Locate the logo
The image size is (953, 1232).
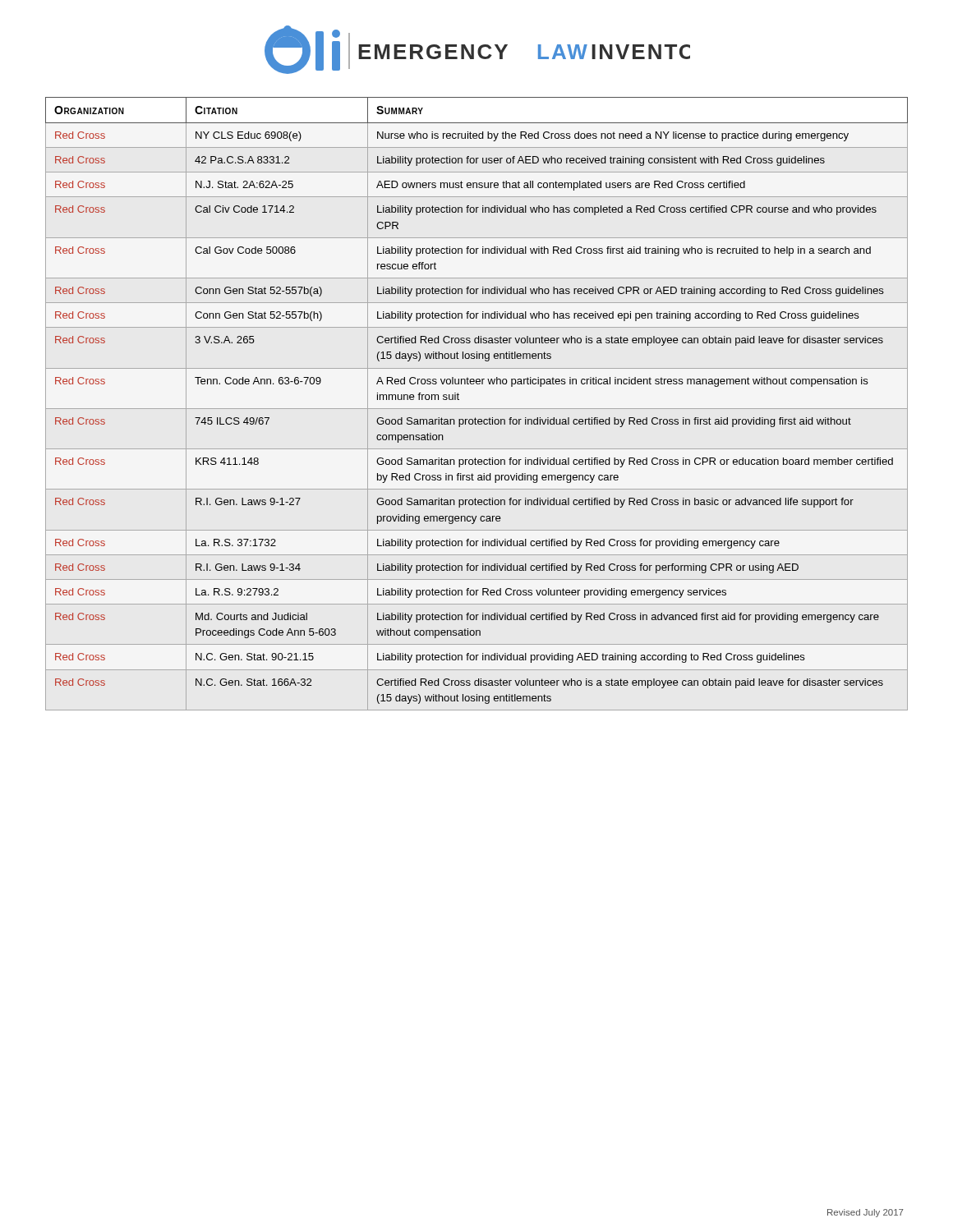476,48
